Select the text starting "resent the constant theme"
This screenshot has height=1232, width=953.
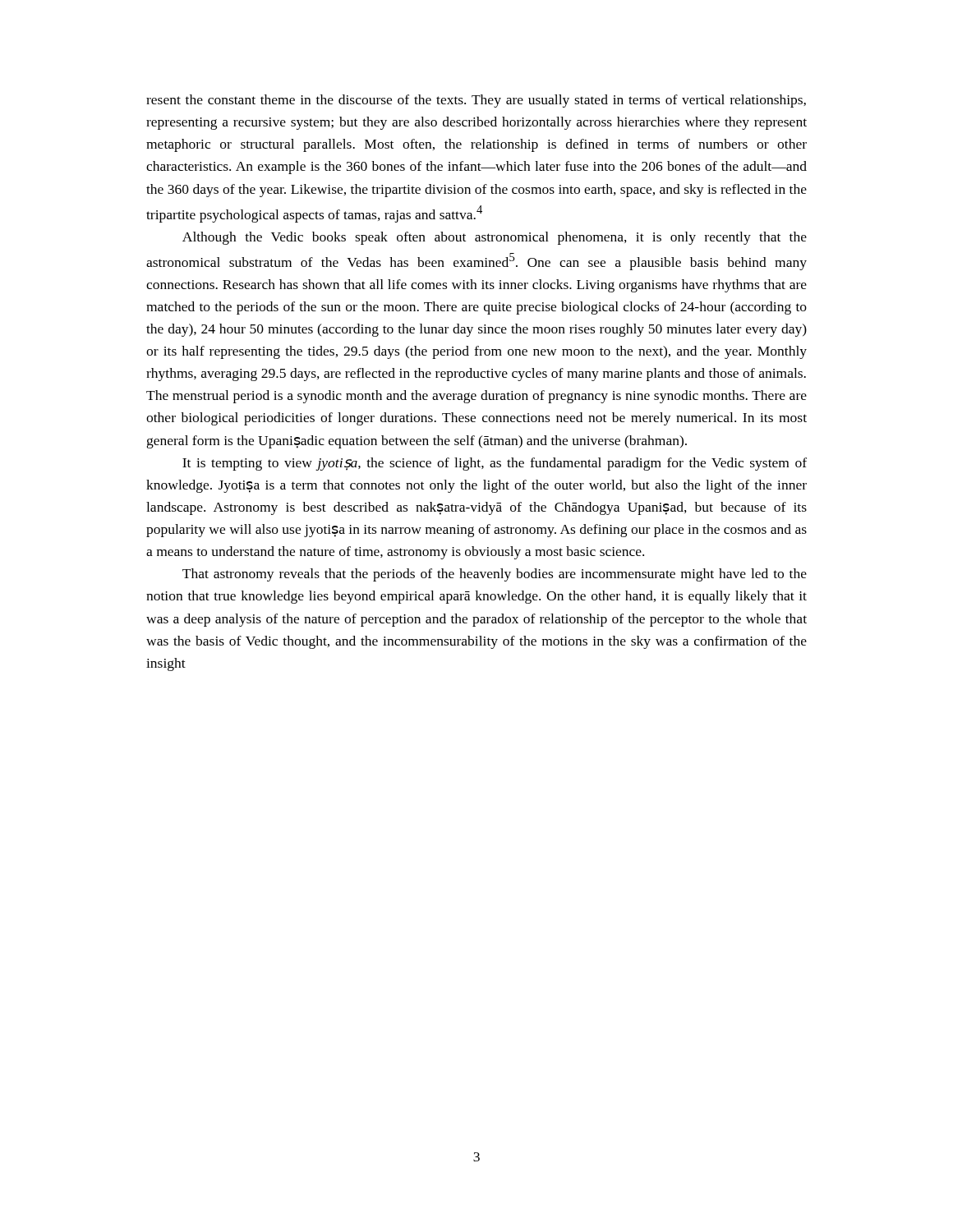(476, 157)
